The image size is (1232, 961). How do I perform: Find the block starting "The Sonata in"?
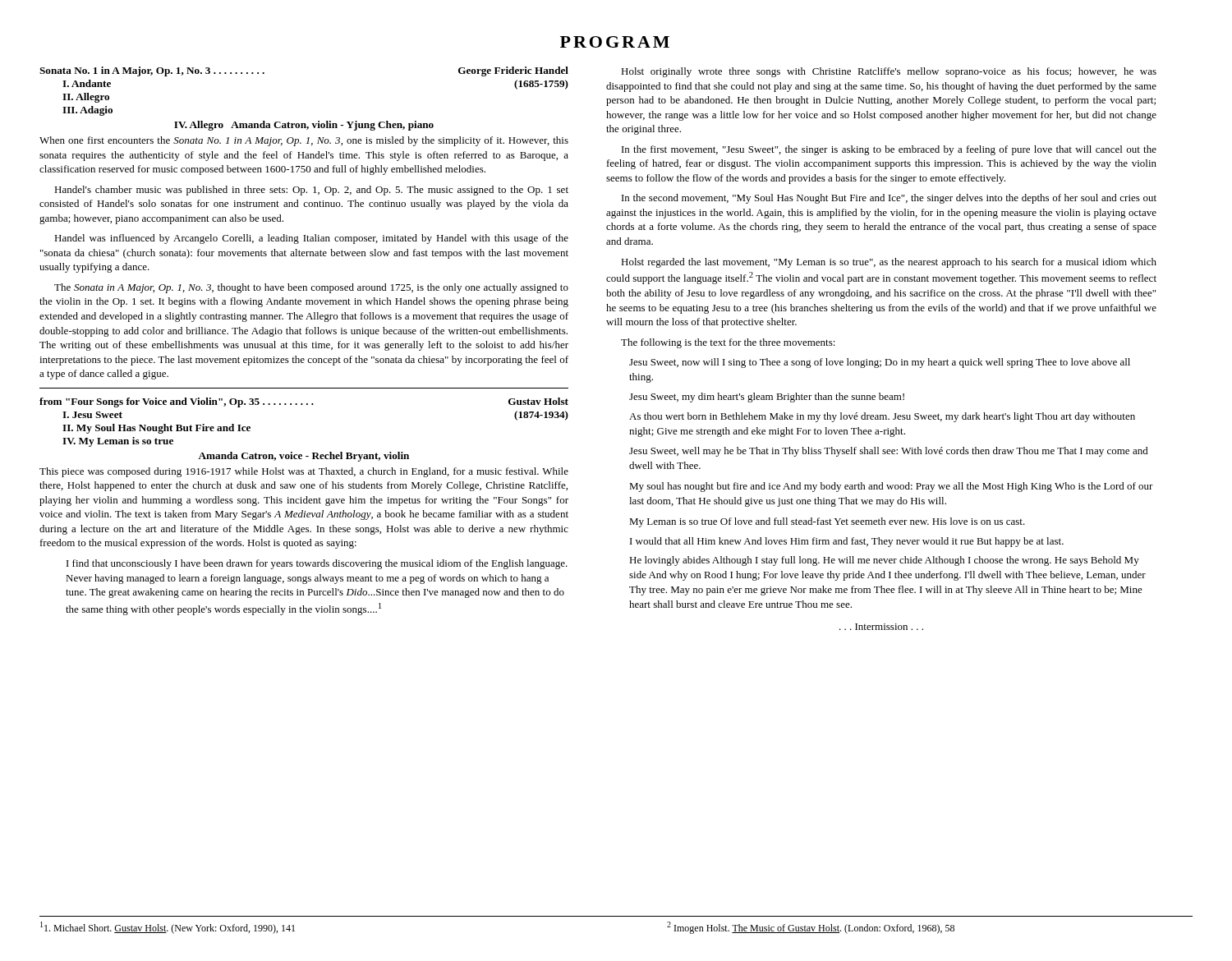pyautogui.click(x=304, y=330)
